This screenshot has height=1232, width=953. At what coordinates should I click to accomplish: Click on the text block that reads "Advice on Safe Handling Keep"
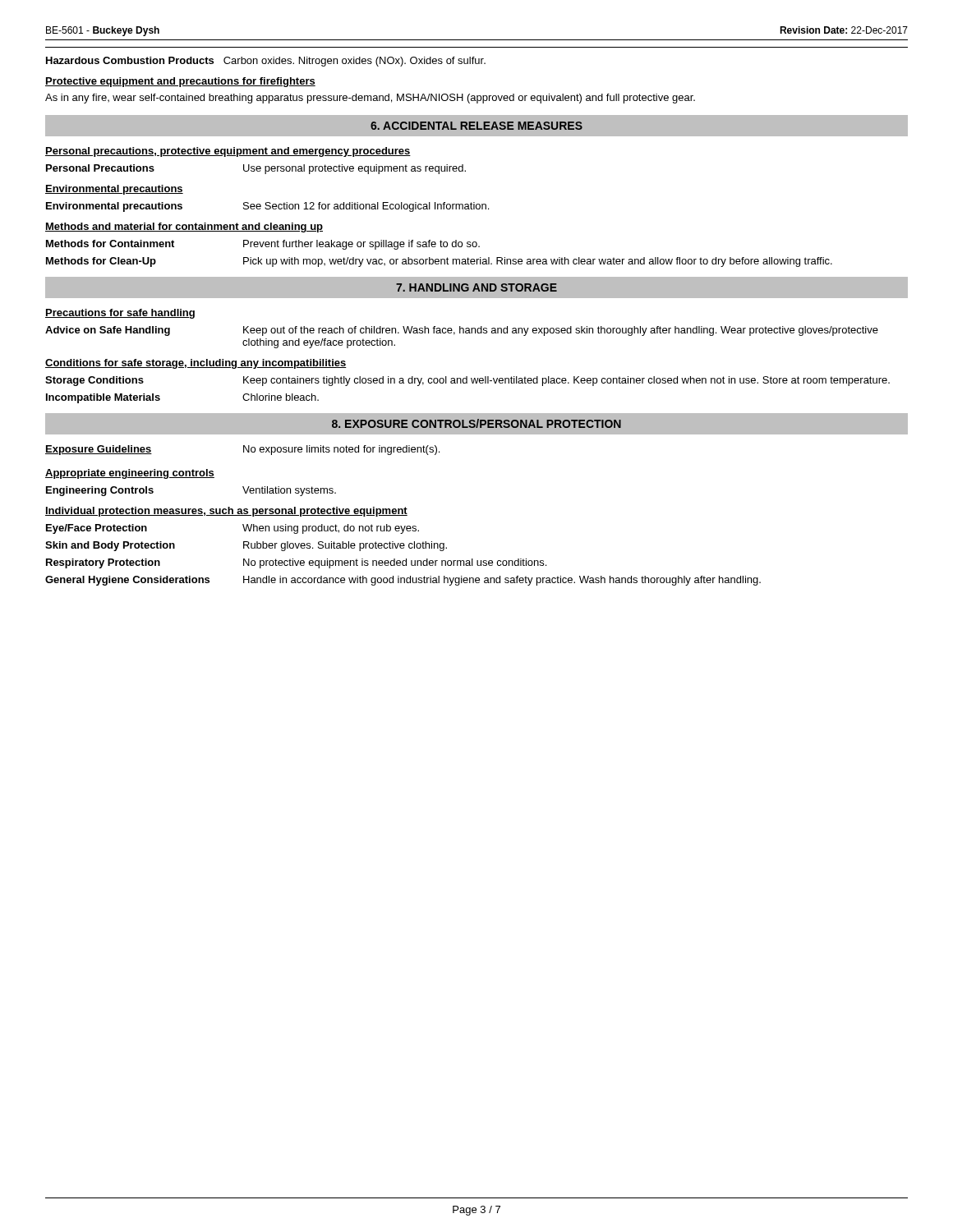tap(476, 336)
